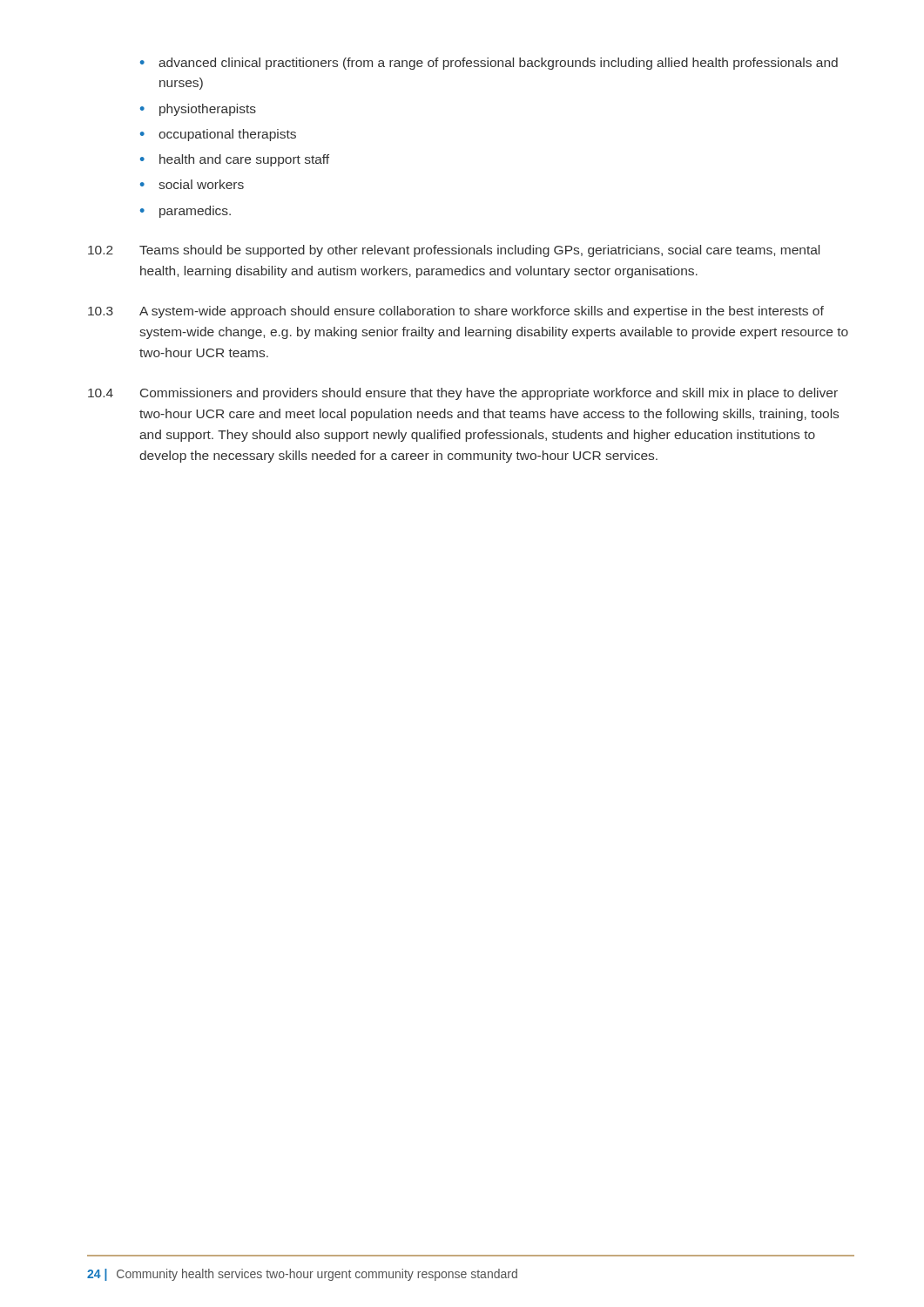The height and width of the screenshot is (1307, 924).
Task: Locate the element starting "advanced clinical practitioners (from a range of"
Action: pyautogui.click(x=497, y=73)
